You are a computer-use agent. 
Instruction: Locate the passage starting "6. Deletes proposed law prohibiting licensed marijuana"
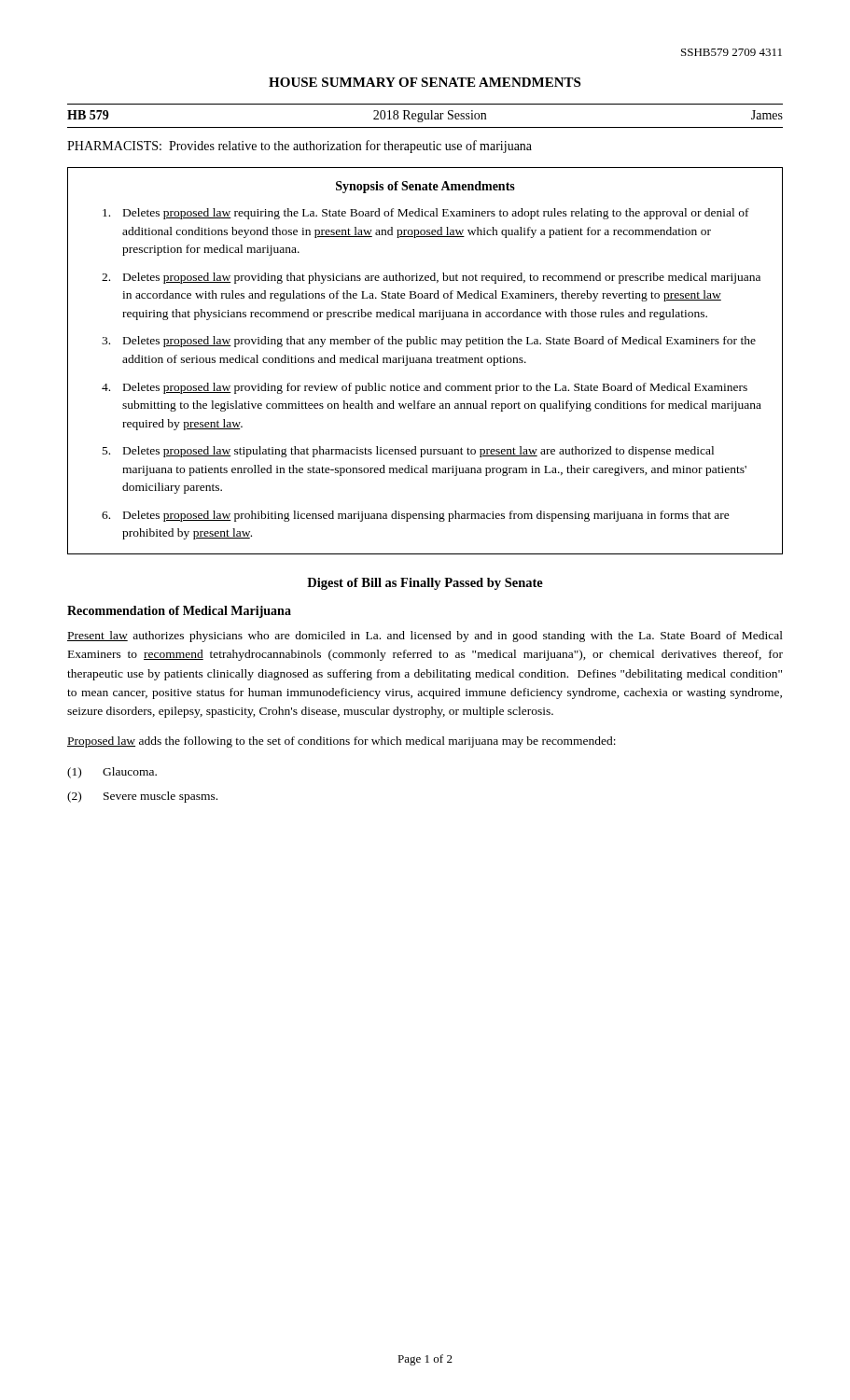425,524
